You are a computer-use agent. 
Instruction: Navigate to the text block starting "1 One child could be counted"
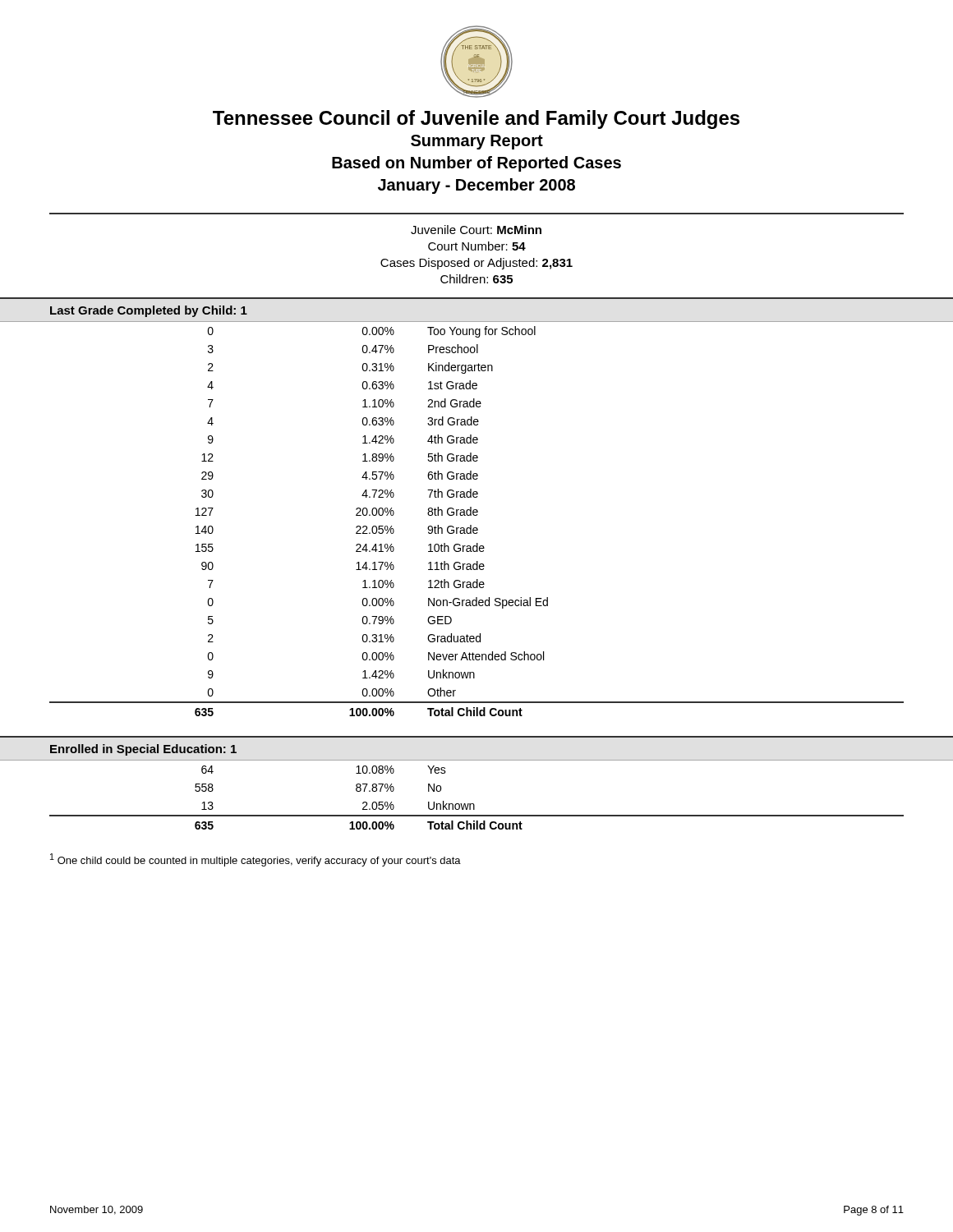coord(256,860)
